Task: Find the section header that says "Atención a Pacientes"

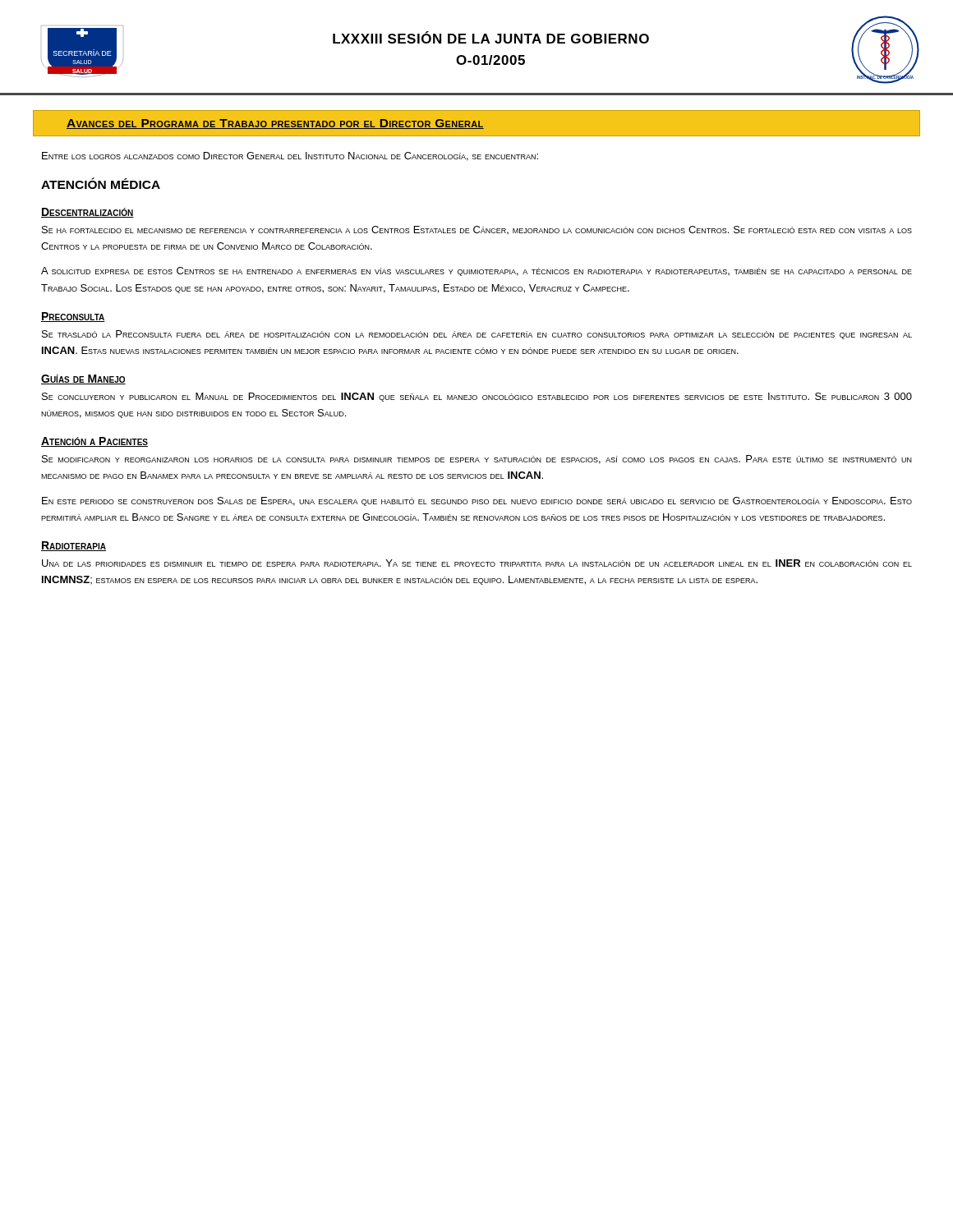Action: click(x=94, y=441)
